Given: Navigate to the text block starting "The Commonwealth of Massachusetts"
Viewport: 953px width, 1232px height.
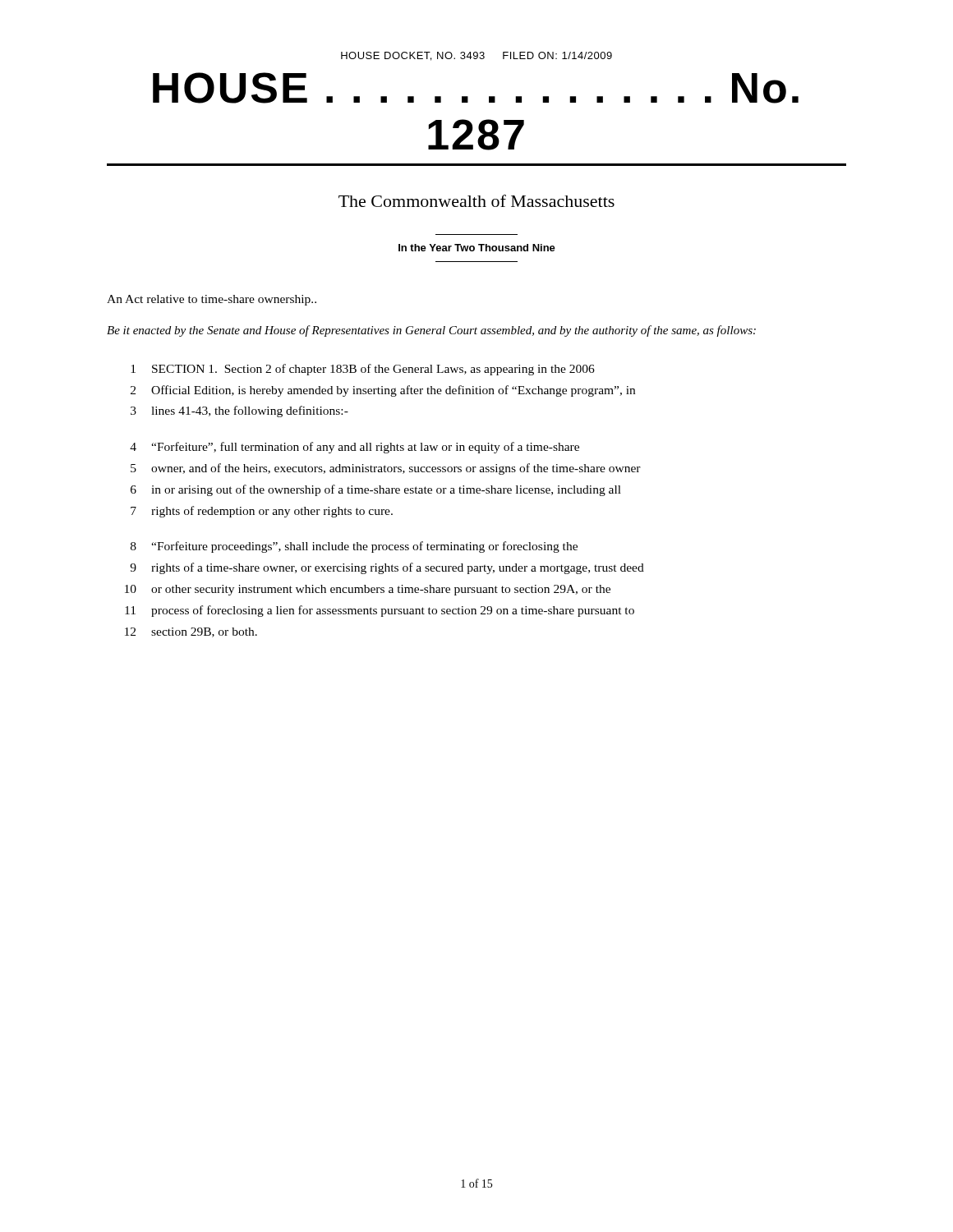Looking at the screenshot, I should [476, 201].
